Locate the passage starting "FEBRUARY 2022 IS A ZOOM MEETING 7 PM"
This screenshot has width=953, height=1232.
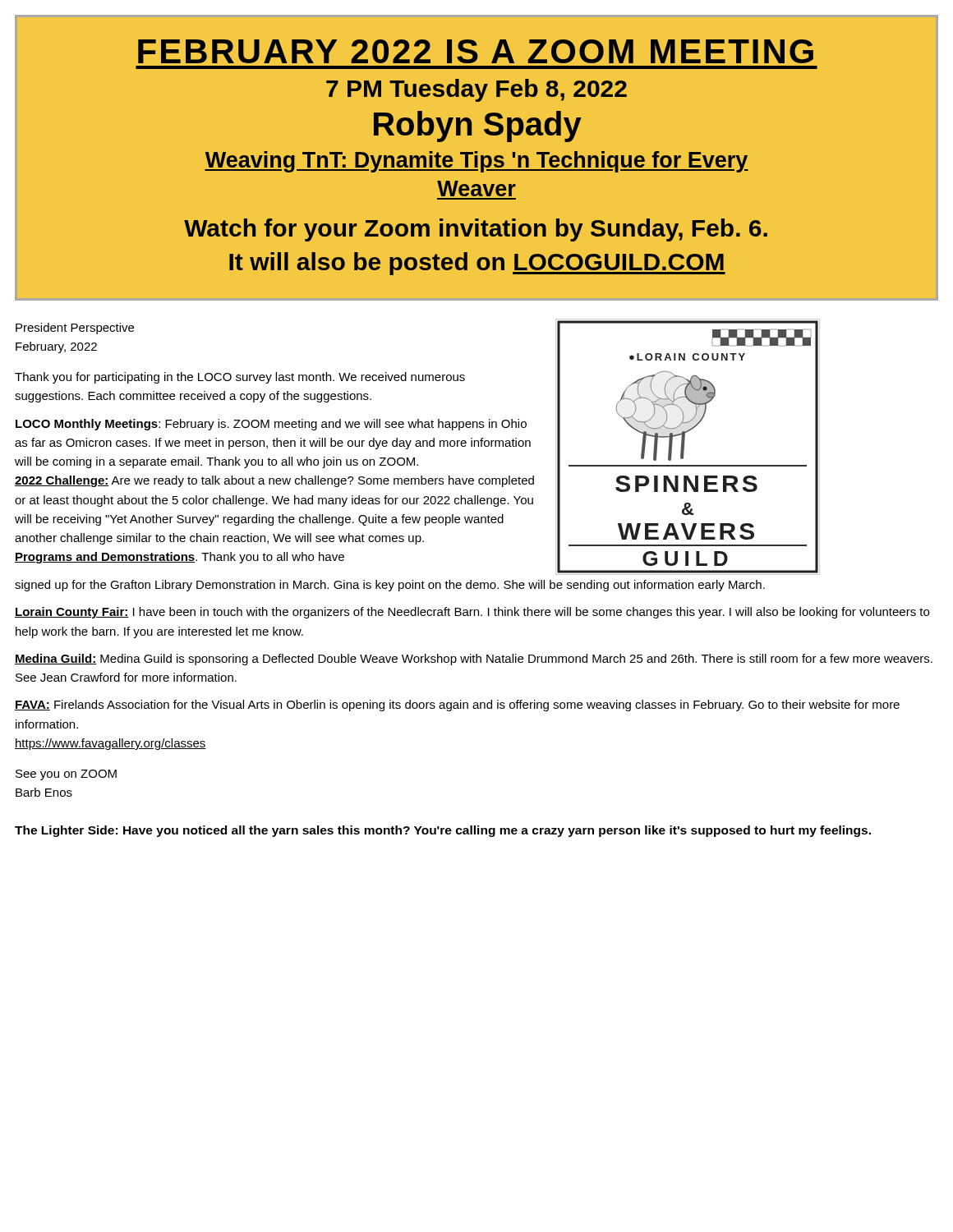pyautogui.click(x=476, y=155)
